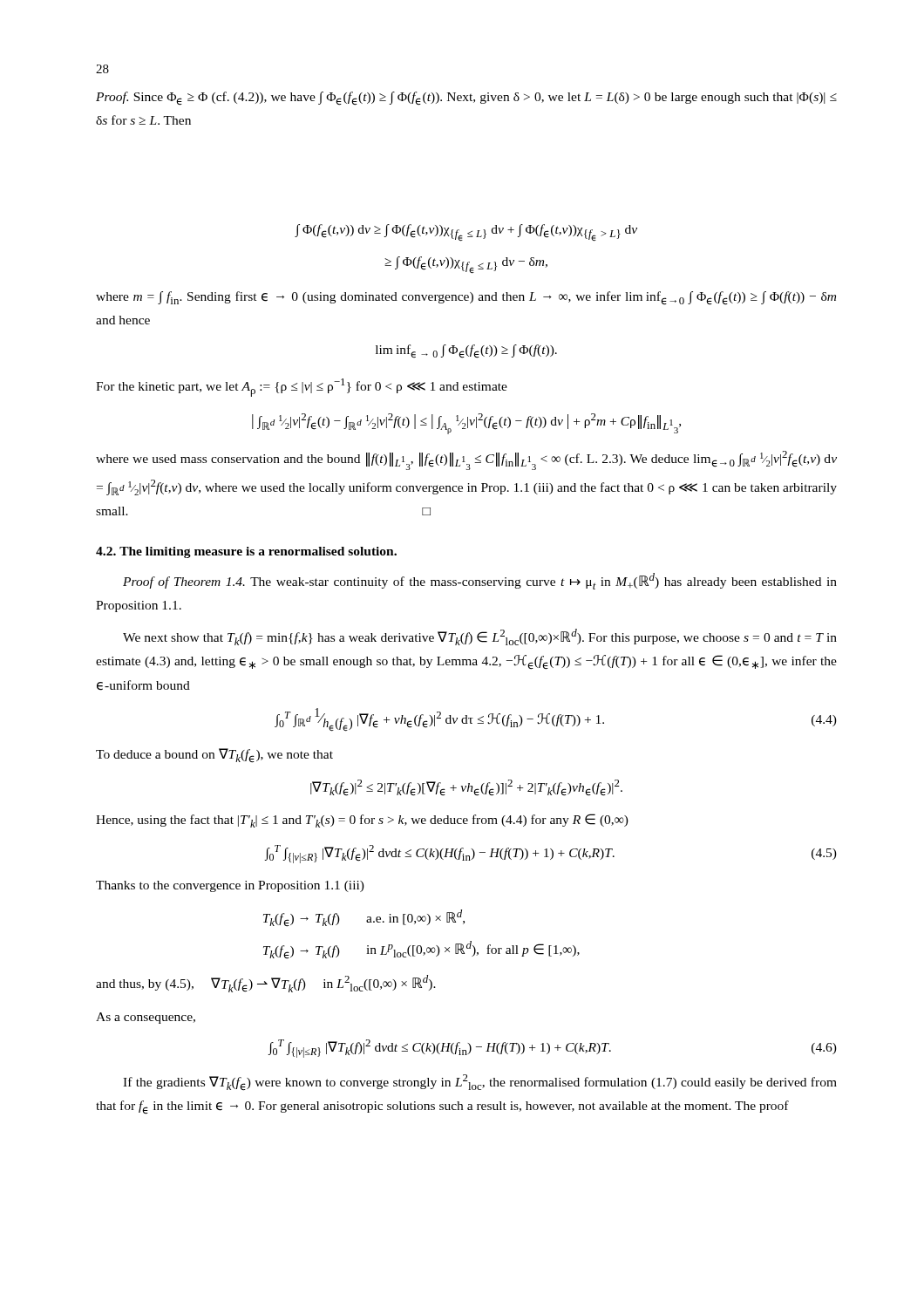Click on the block starting "| ∫ℝd 1⁄2|v|2fϵ(t) −"
This screenshot has height=1308, width=924.
pos(466,422)
